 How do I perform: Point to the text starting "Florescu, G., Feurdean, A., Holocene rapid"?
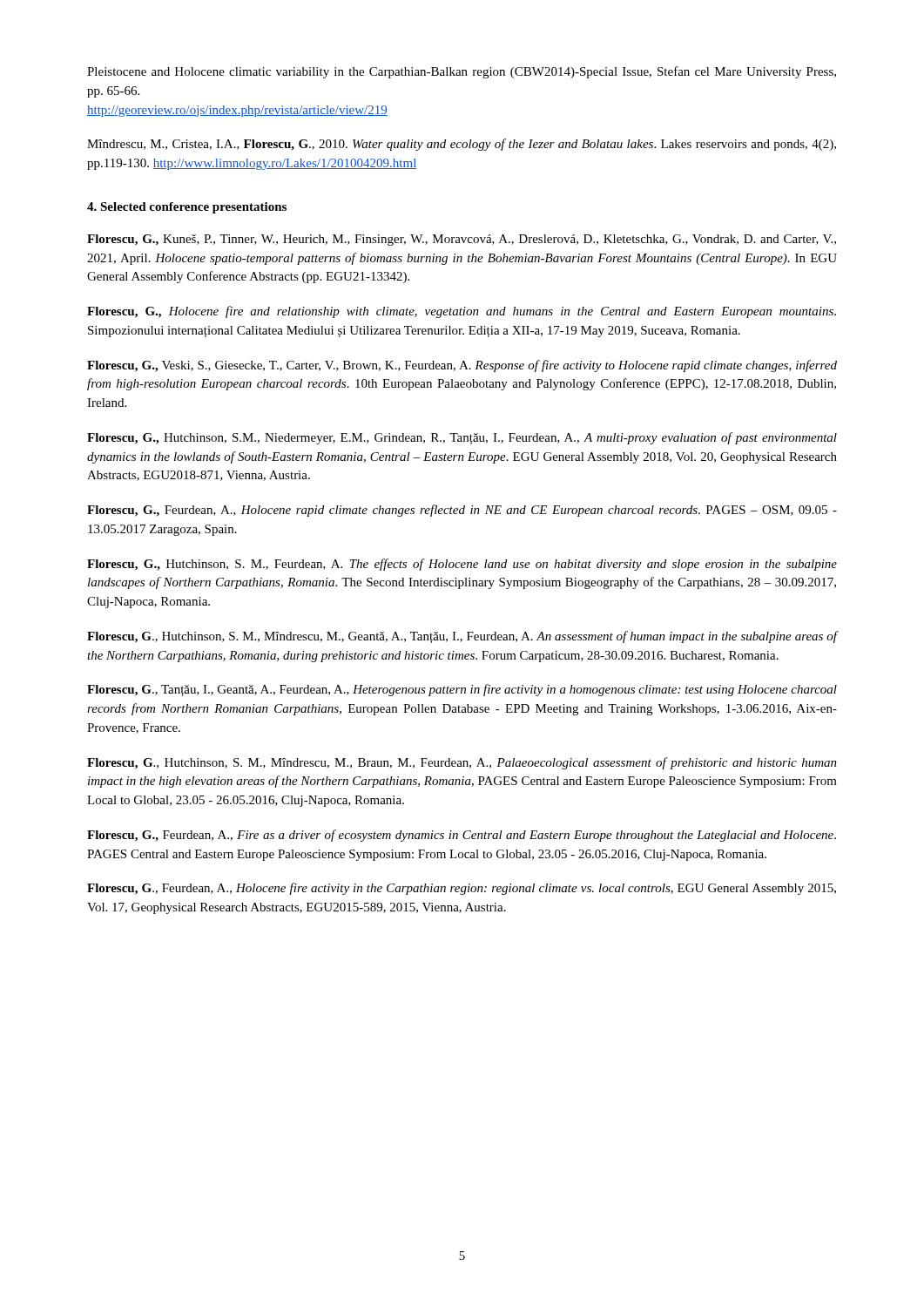coord(462,519)
